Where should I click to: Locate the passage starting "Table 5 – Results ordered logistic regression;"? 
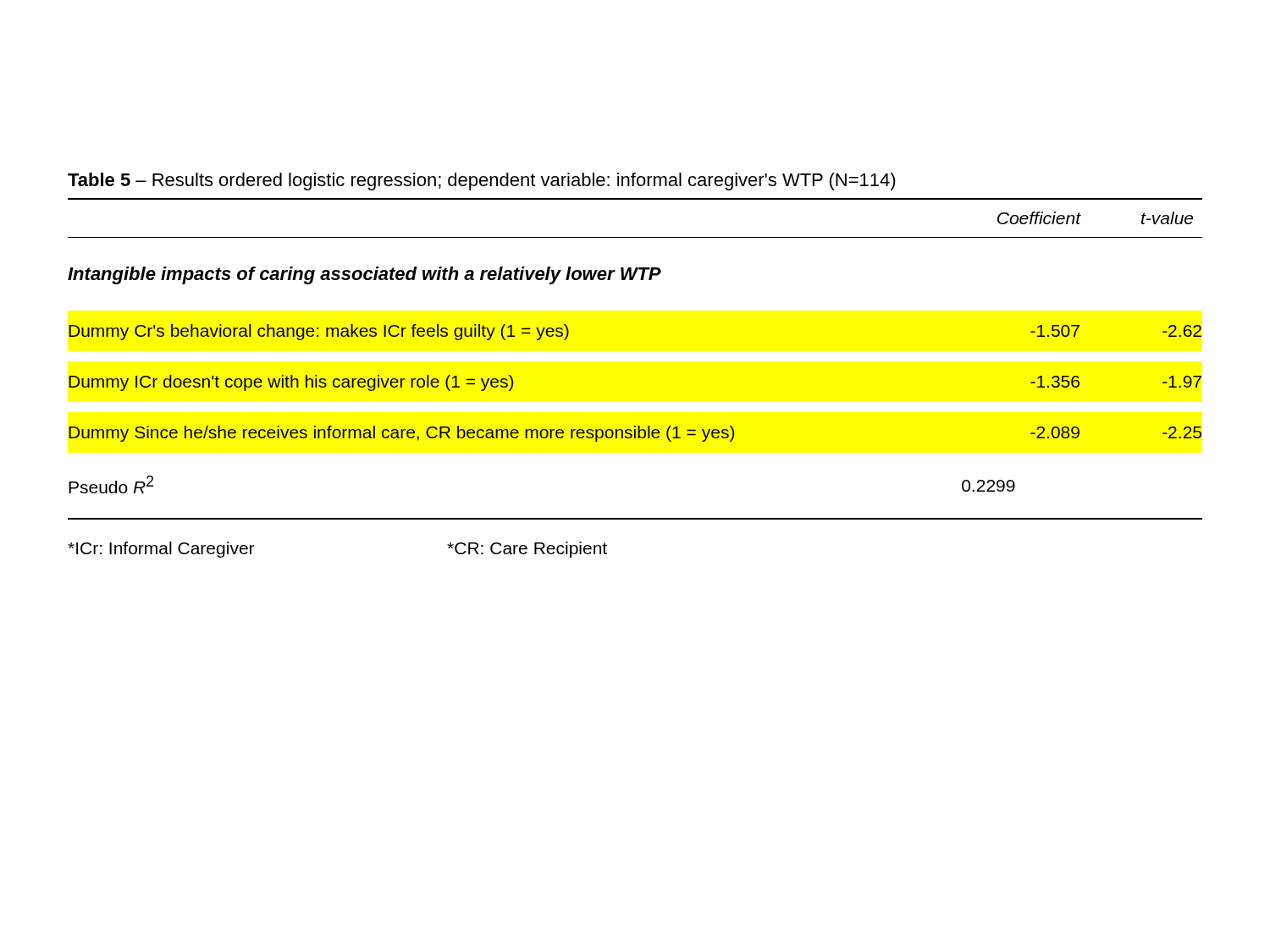point(482,180)
